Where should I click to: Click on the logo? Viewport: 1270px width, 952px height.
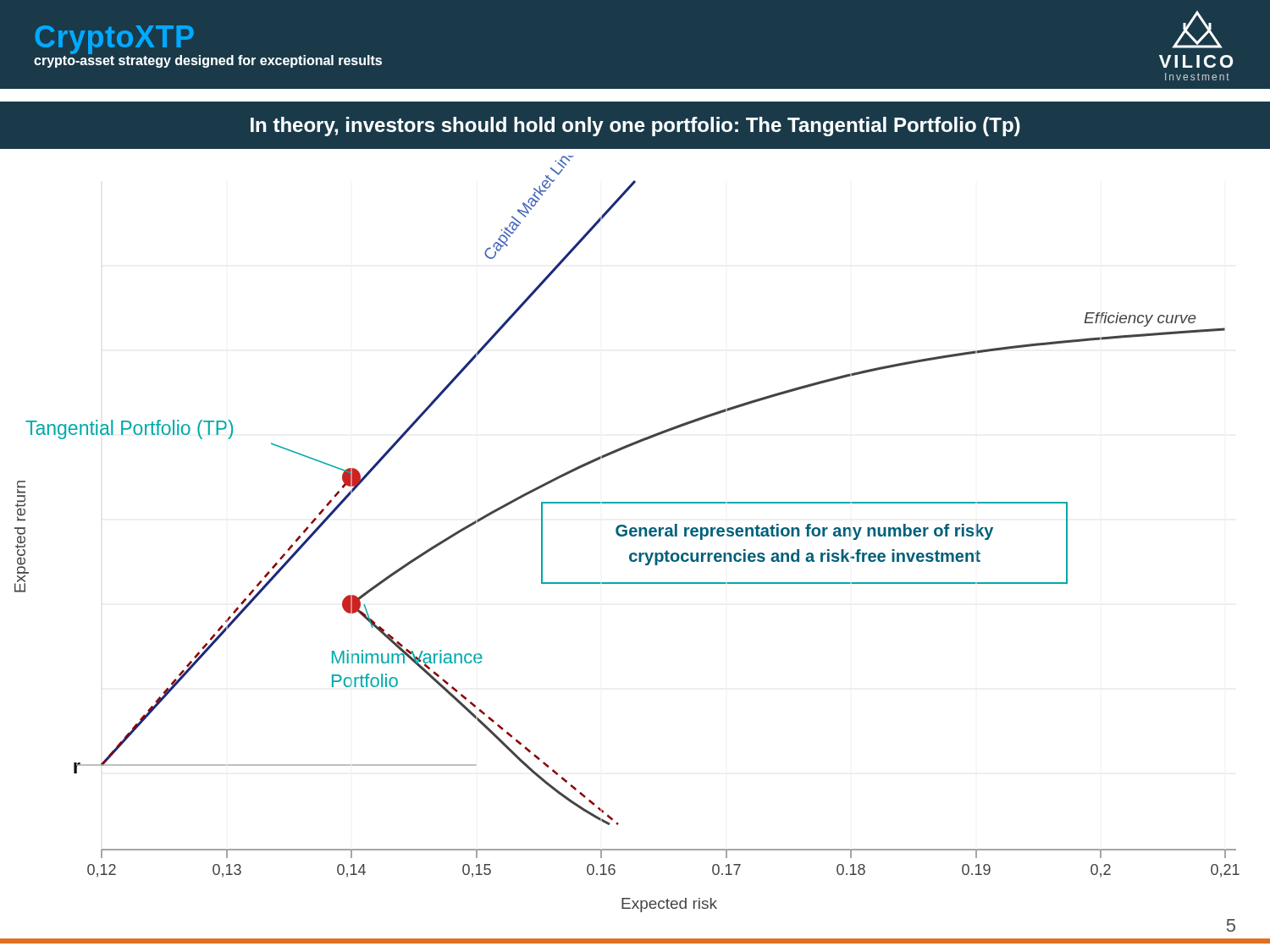[x=1197, y=44]
